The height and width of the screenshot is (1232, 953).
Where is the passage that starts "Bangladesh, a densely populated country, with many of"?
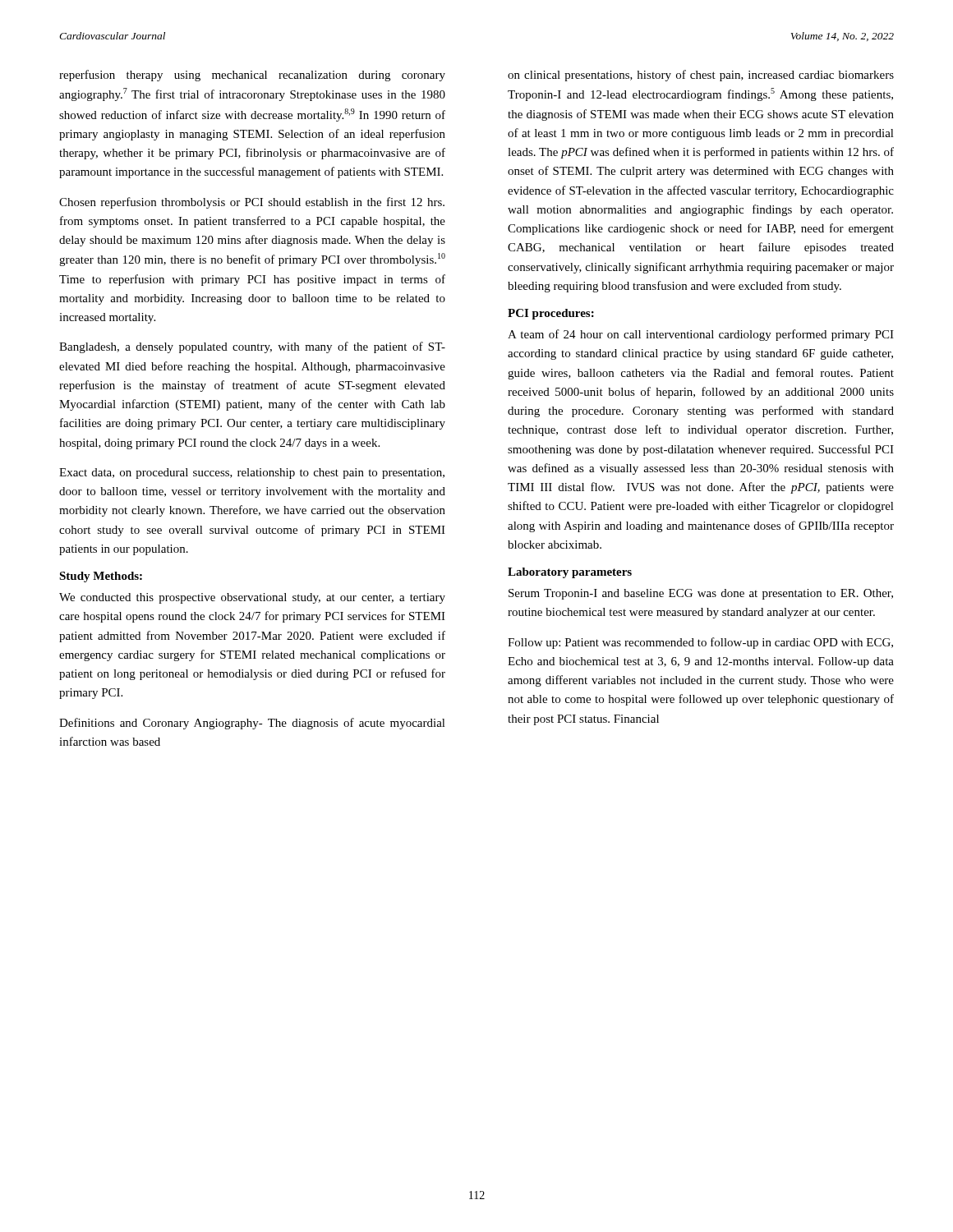(x=252, y=395)
